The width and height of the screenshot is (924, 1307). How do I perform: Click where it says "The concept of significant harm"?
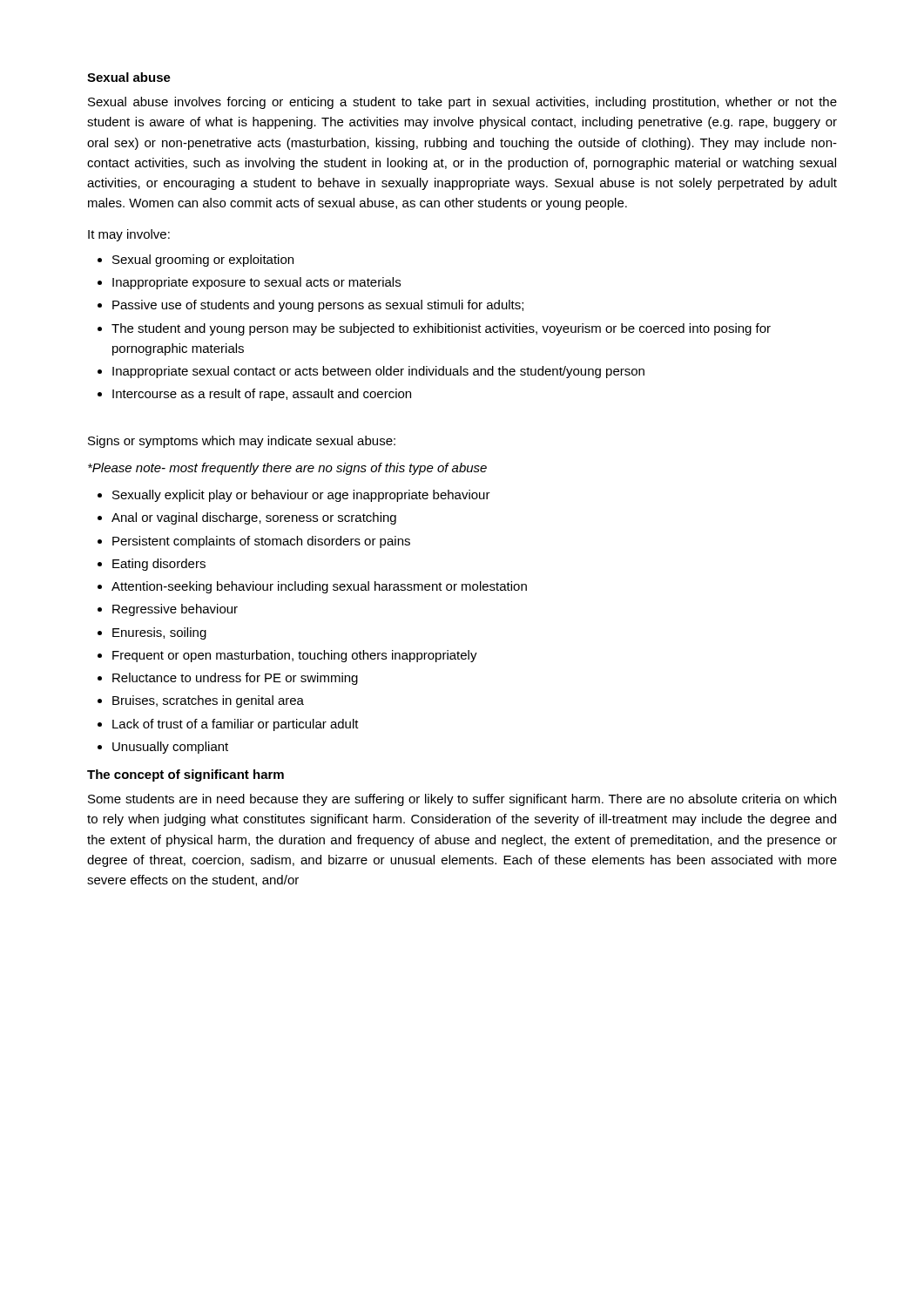pos(186,774)
